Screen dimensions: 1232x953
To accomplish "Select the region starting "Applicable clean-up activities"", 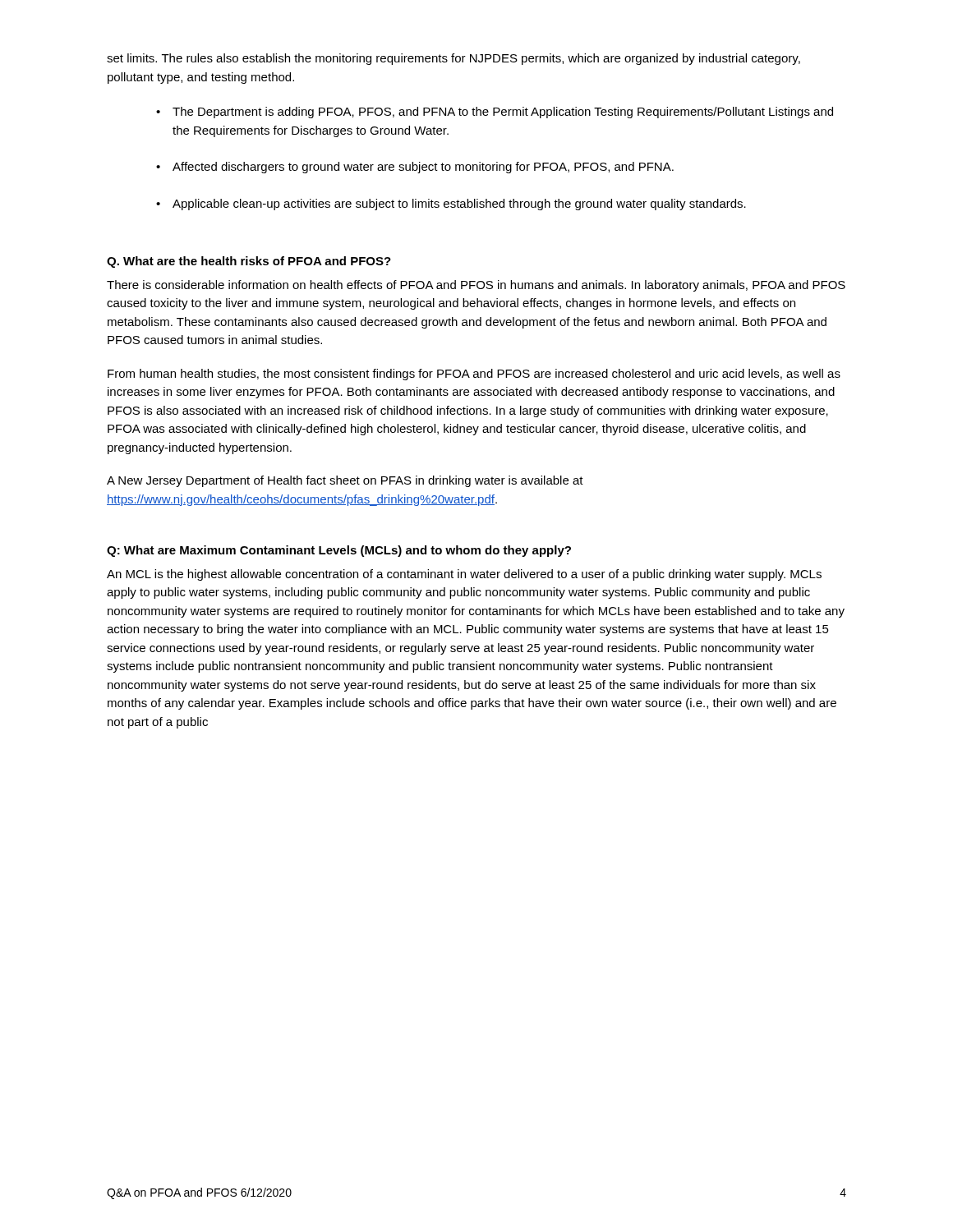I will (x=501, y=204).
